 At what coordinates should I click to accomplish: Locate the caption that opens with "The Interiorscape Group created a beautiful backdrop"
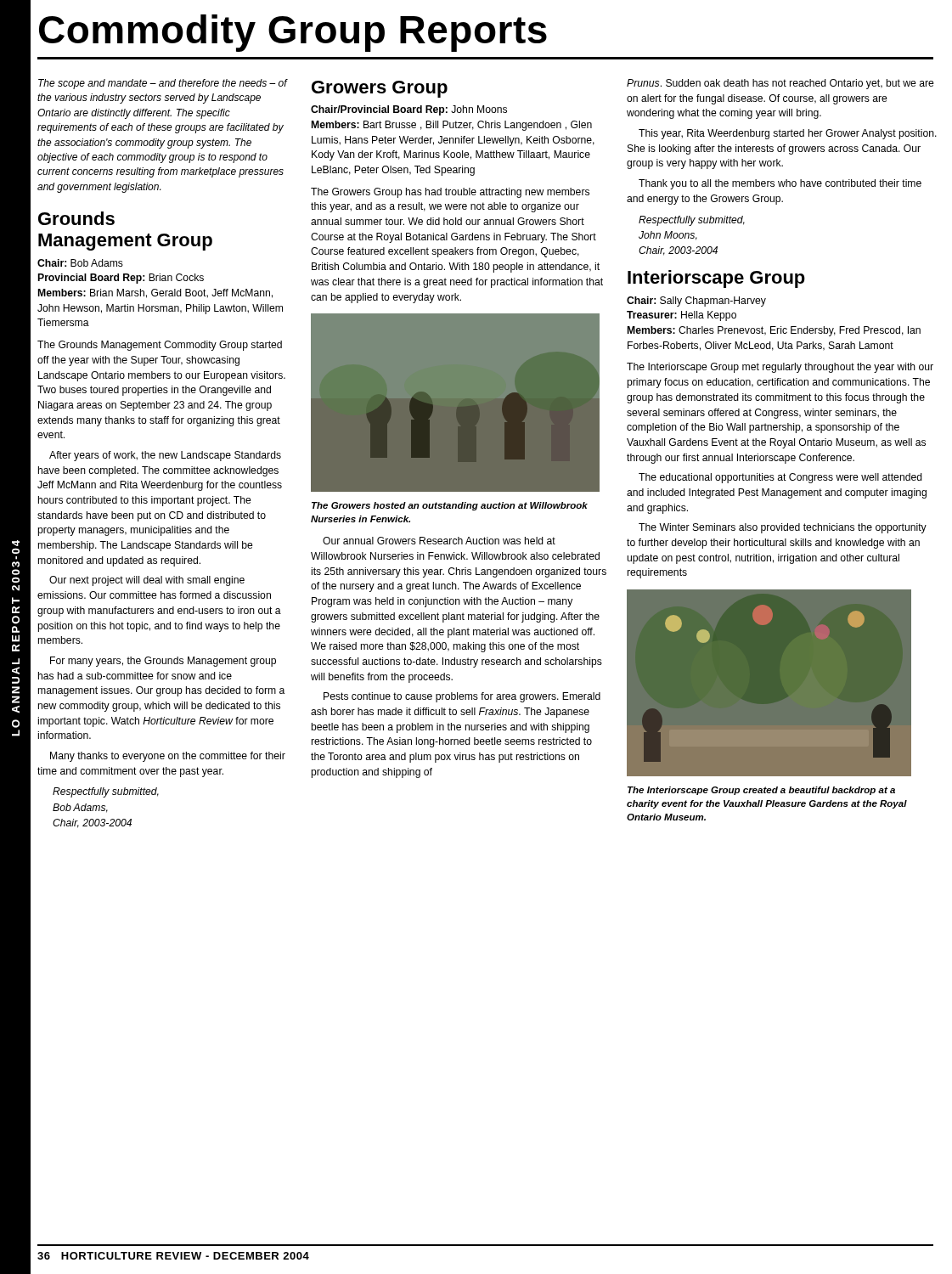pos(769,804)
